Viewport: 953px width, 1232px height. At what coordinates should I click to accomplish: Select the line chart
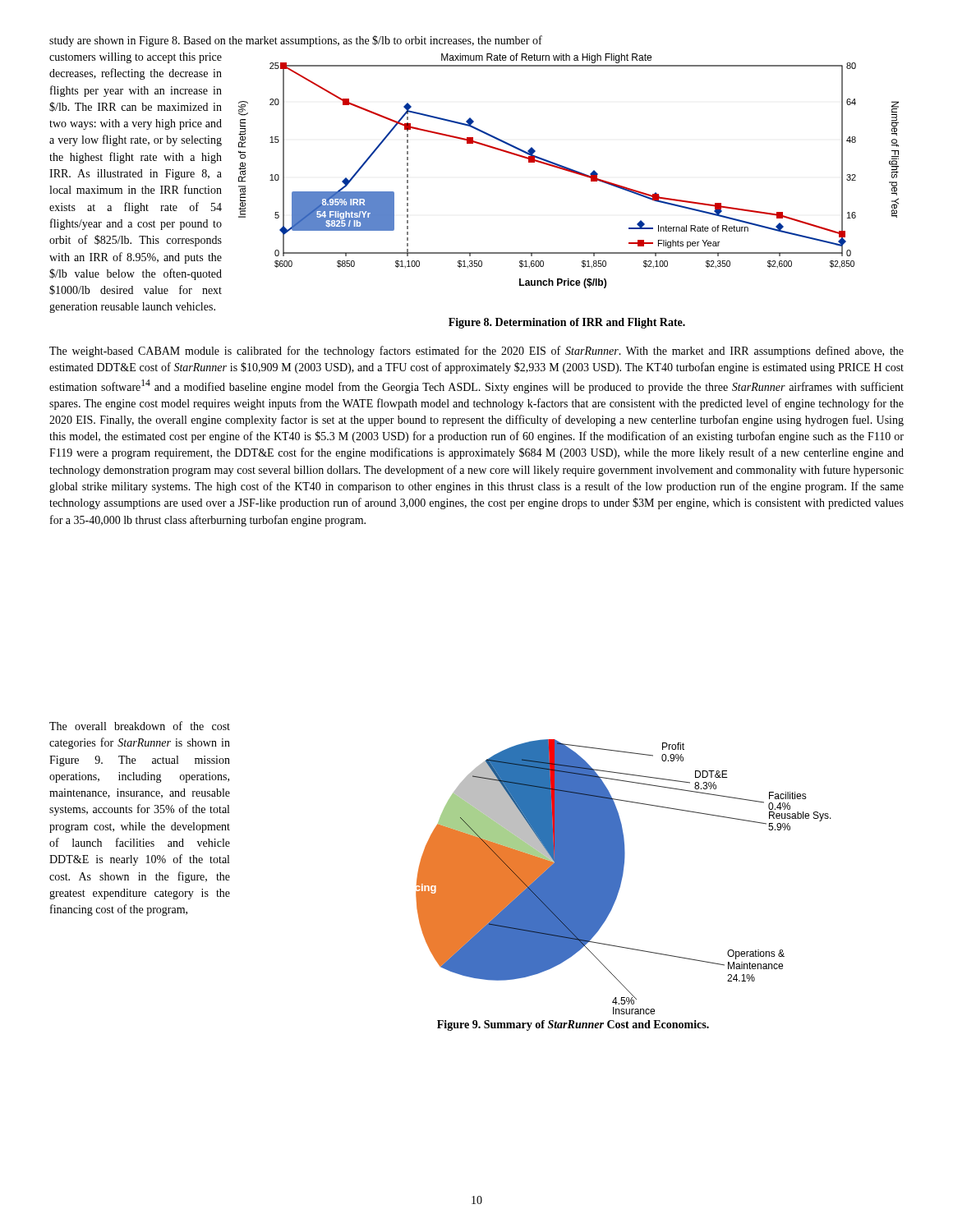click(x=567, y=179)
